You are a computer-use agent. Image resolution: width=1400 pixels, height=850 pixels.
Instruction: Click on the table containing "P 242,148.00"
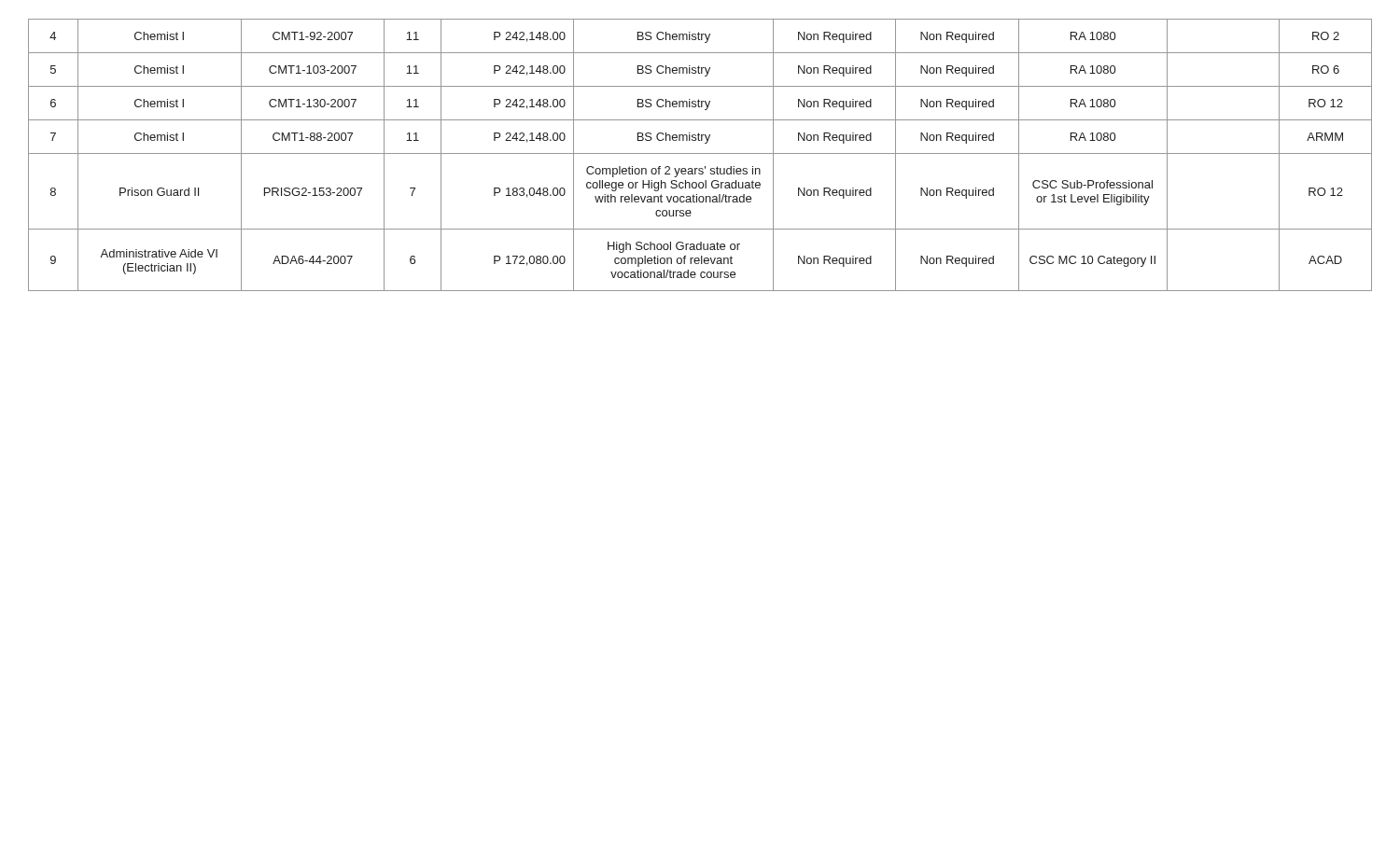tap(700, 155)
